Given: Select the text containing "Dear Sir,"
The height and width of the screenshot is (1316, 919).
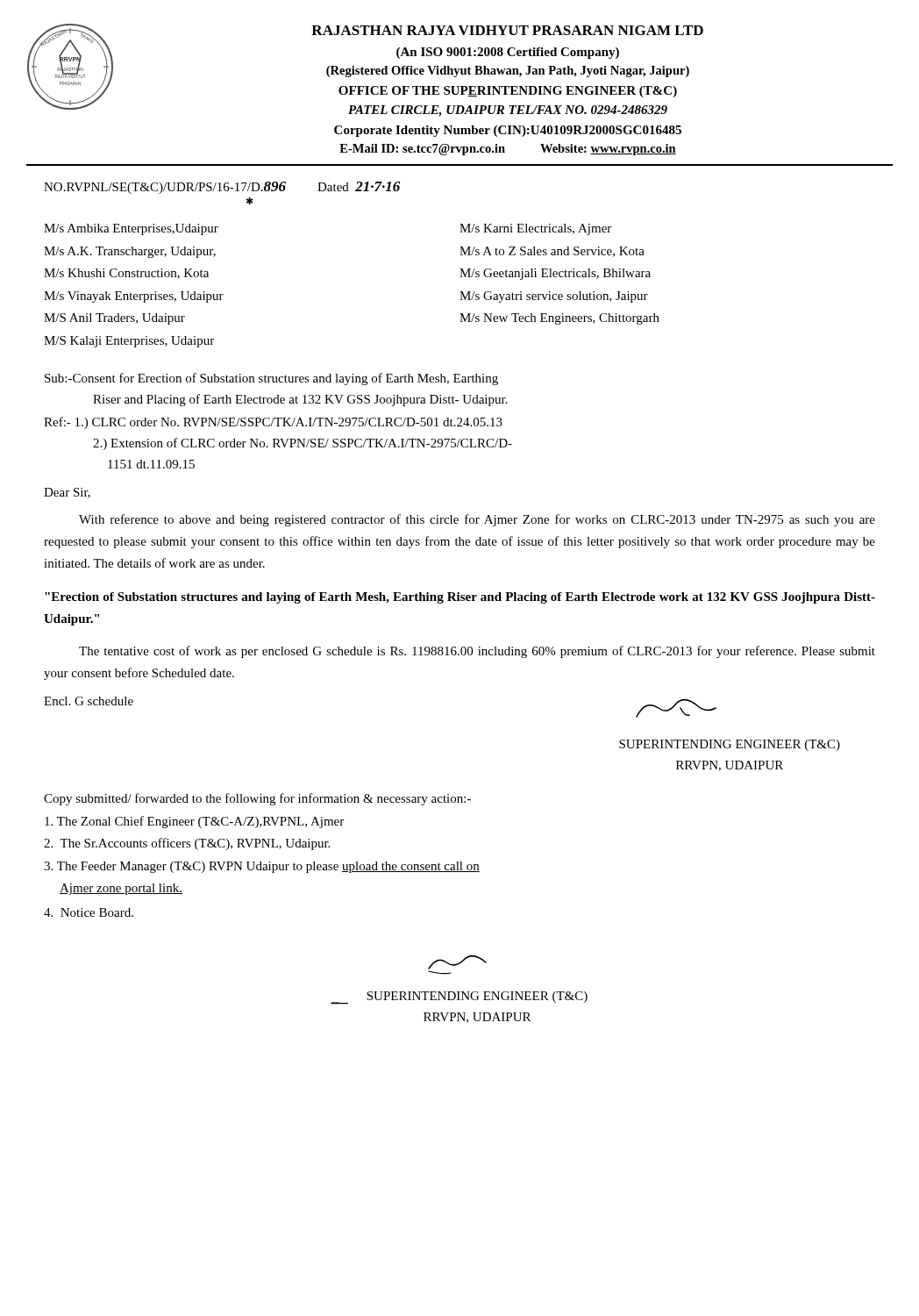Looking at the screenshot, I should (x=67, y=492).
